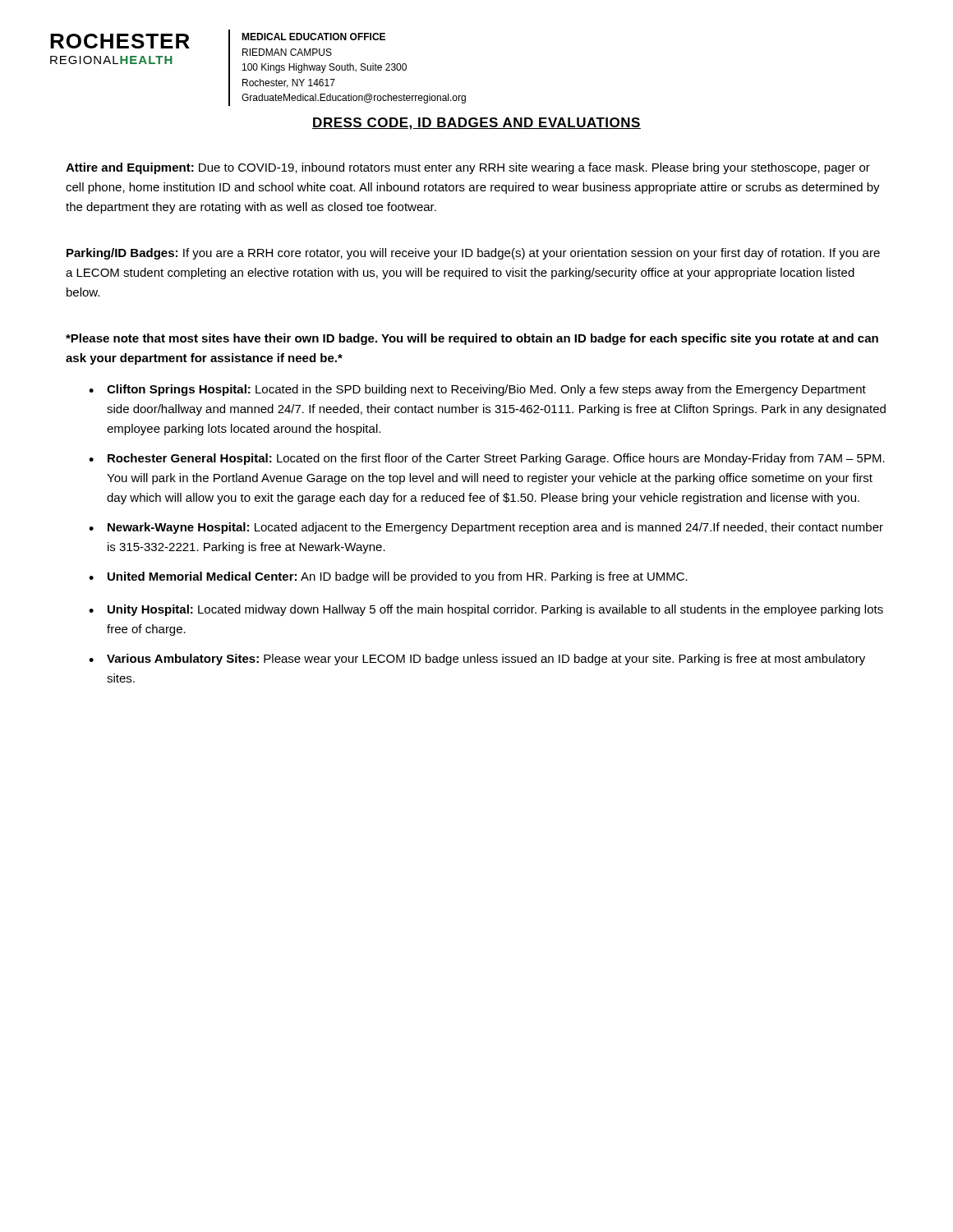Viewport: 953px width, 1232px height.
Task: Select the element starting "• United Memorial Medical Center:"
Action: click(x=488, y=578)
